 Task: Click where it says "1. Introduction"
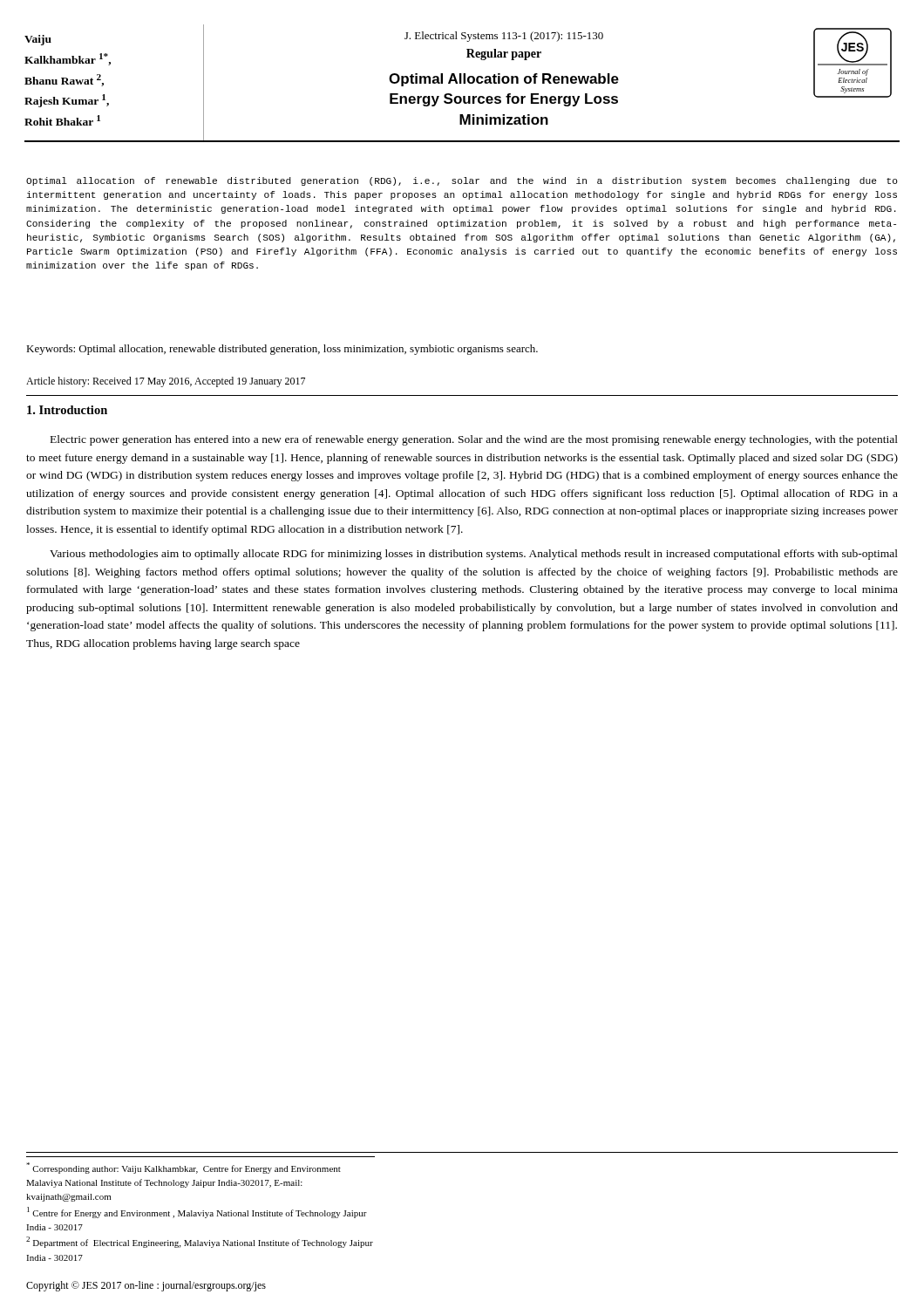point(67,410)
